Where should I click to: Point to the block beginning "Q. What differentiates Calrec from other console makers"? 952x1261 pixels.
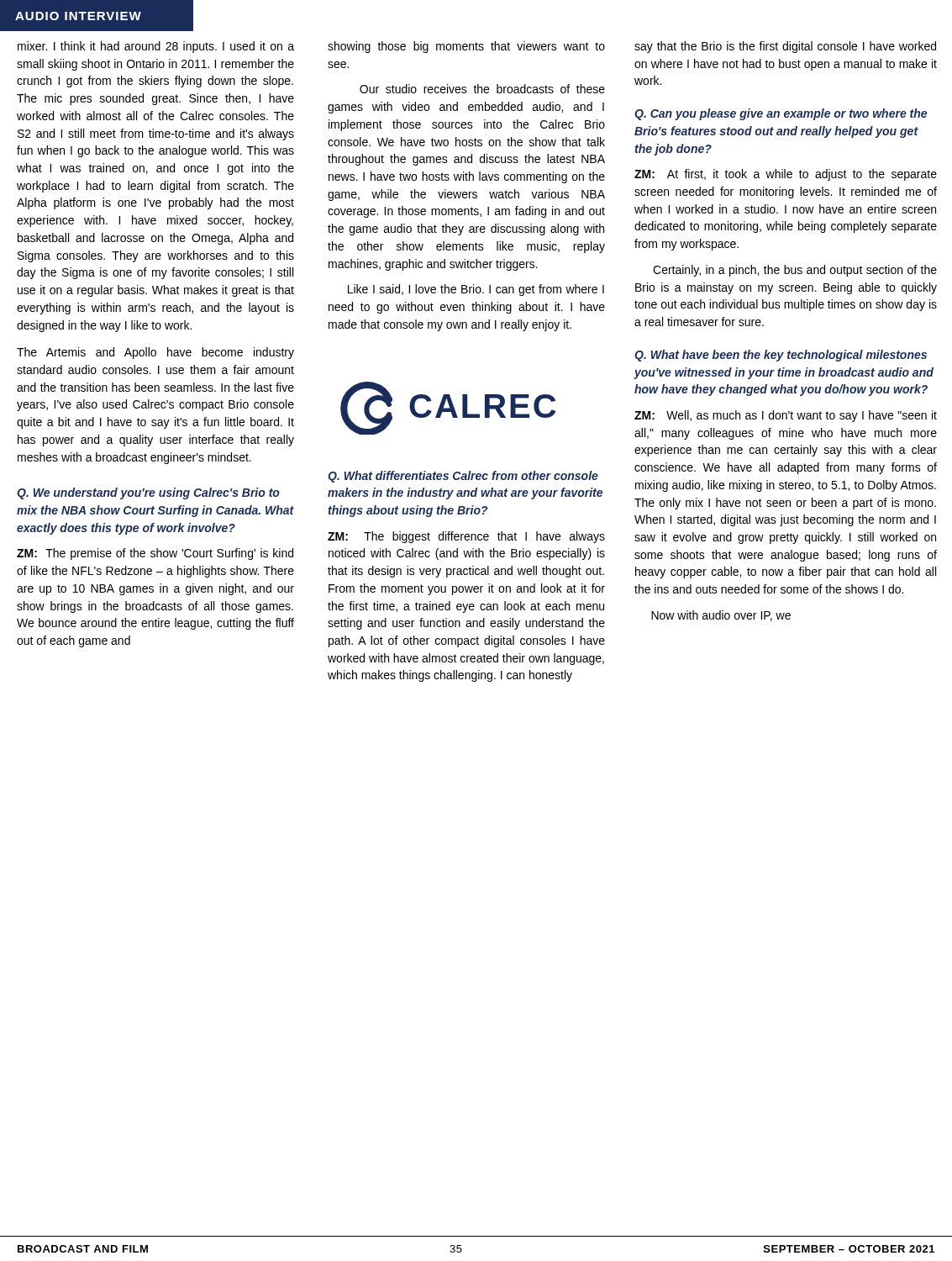465,493
